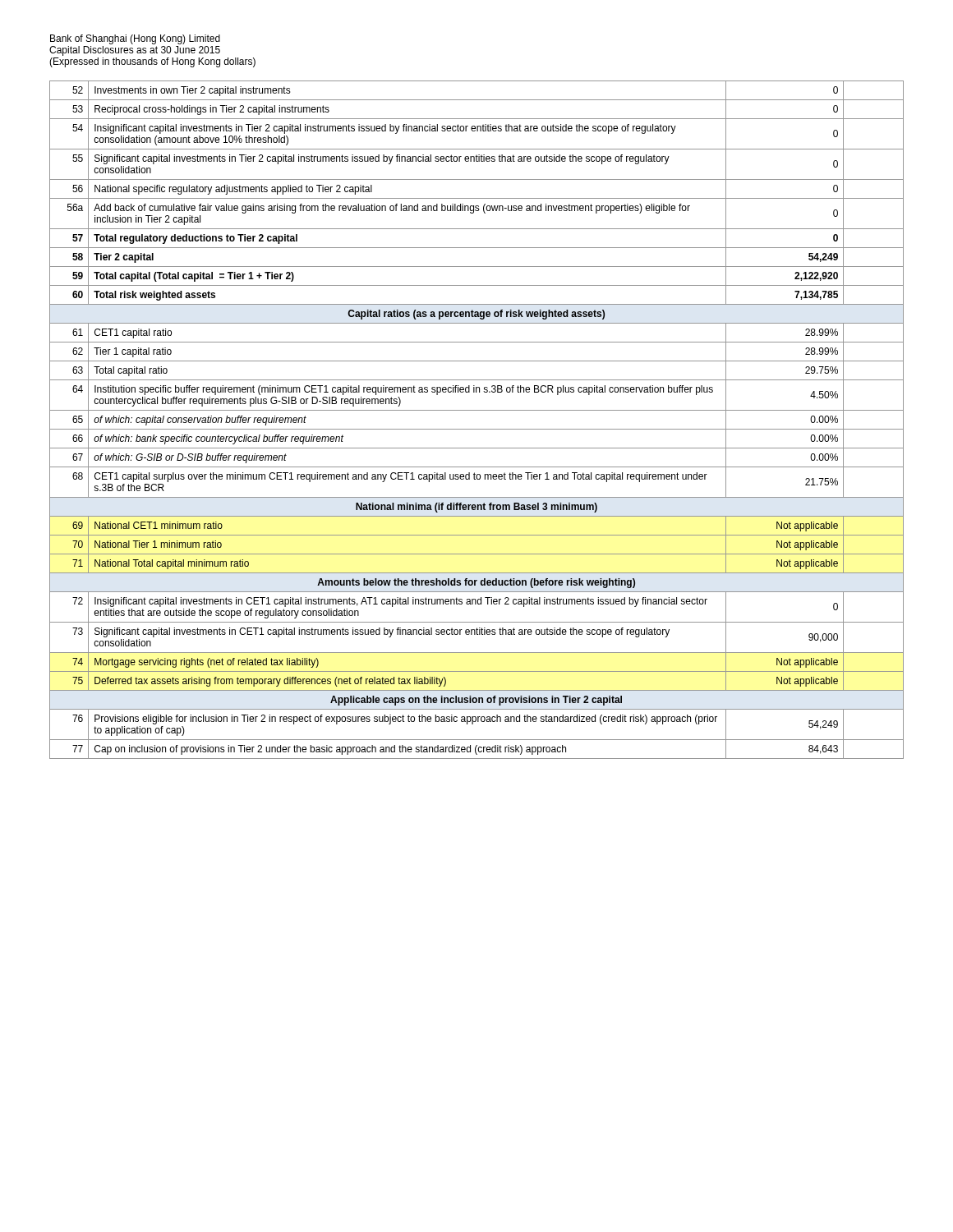The image size is (953, 1232).
Task: Find a table
Action: click(x=476, y=420)
